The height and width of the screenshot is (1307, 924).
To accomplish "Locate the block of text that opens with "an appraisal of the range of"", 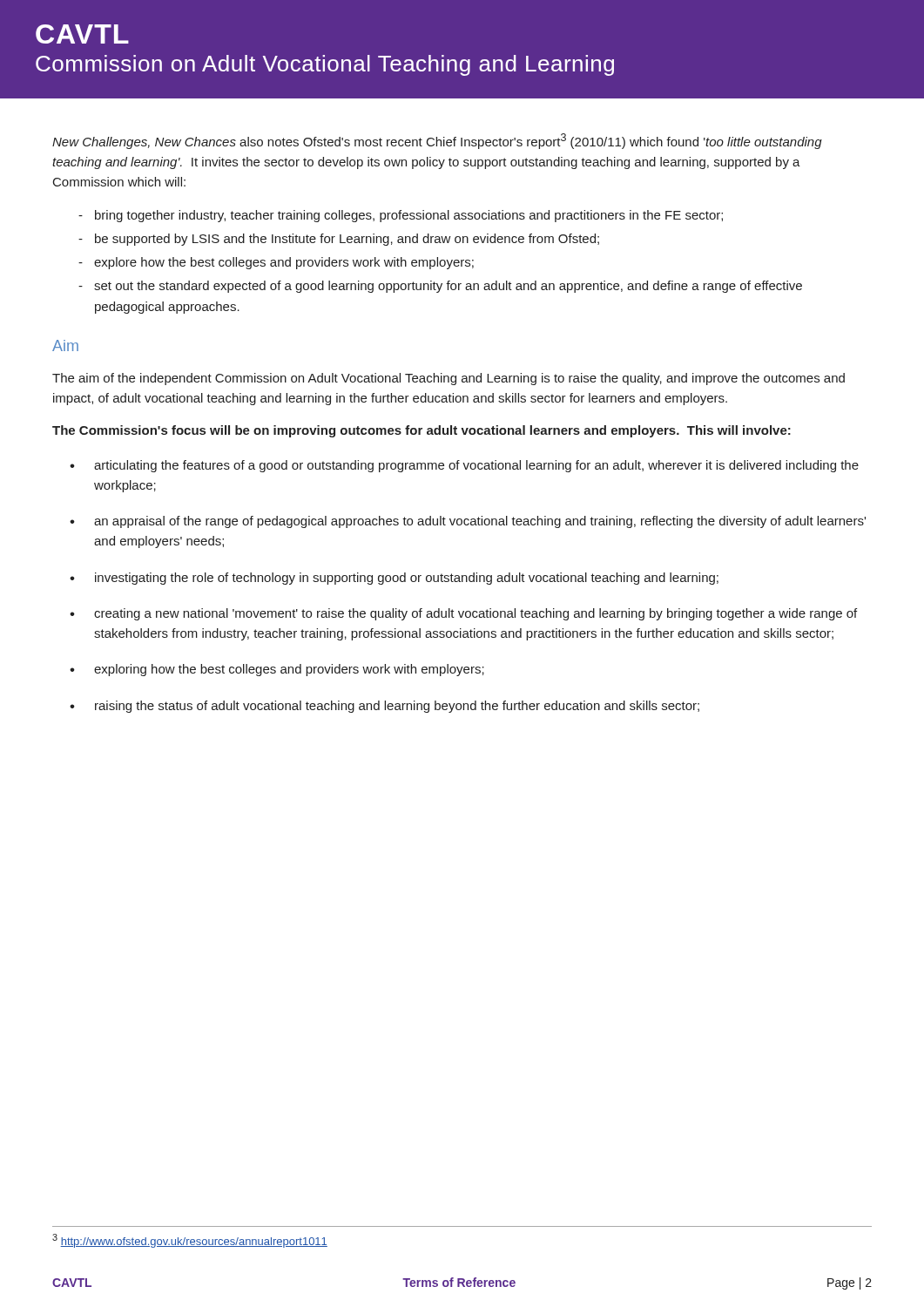I will [480, 531].
